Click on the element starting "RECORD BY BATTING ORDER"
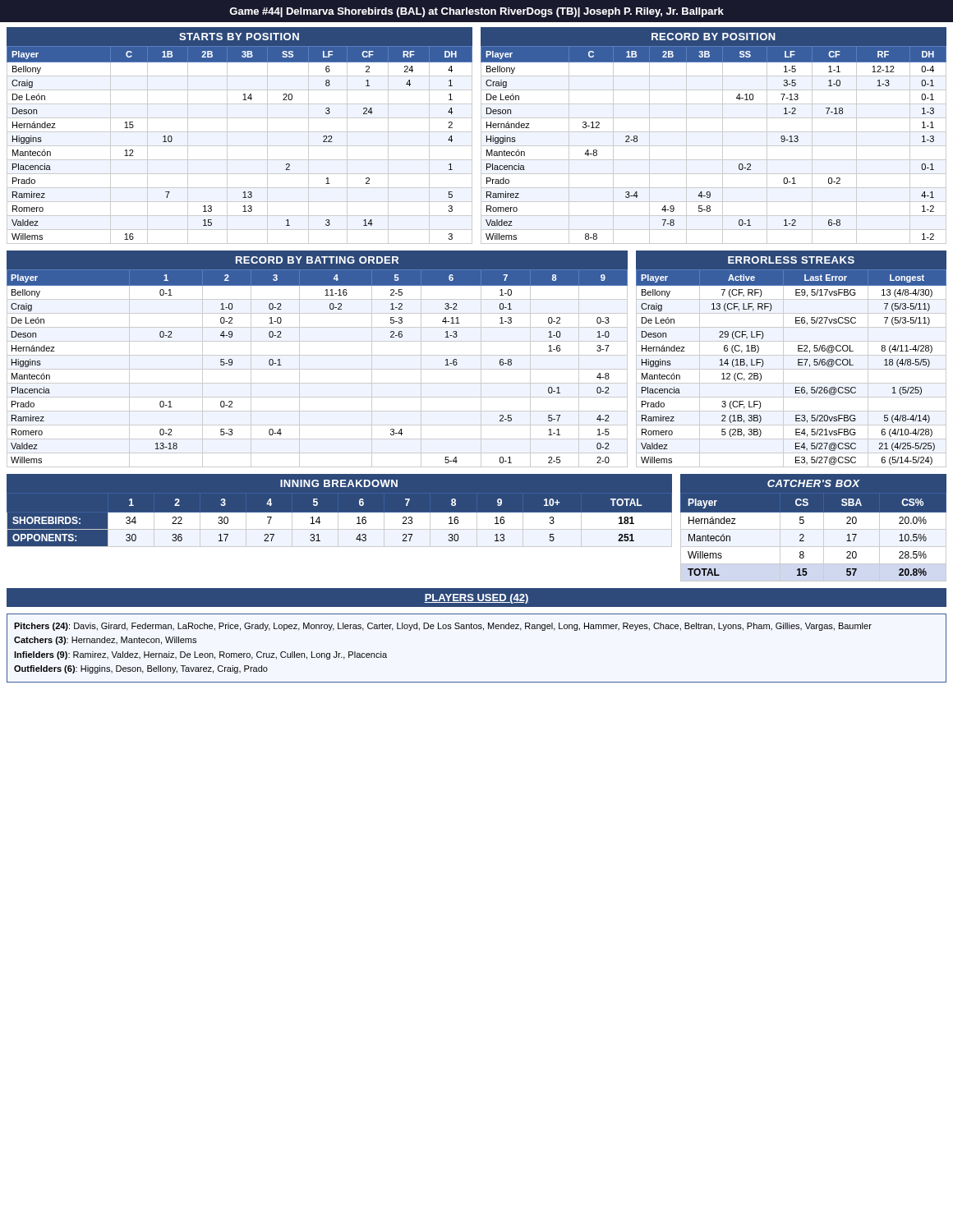The height and width of the screenshot is (1232, 953). [x=317, y=260]
